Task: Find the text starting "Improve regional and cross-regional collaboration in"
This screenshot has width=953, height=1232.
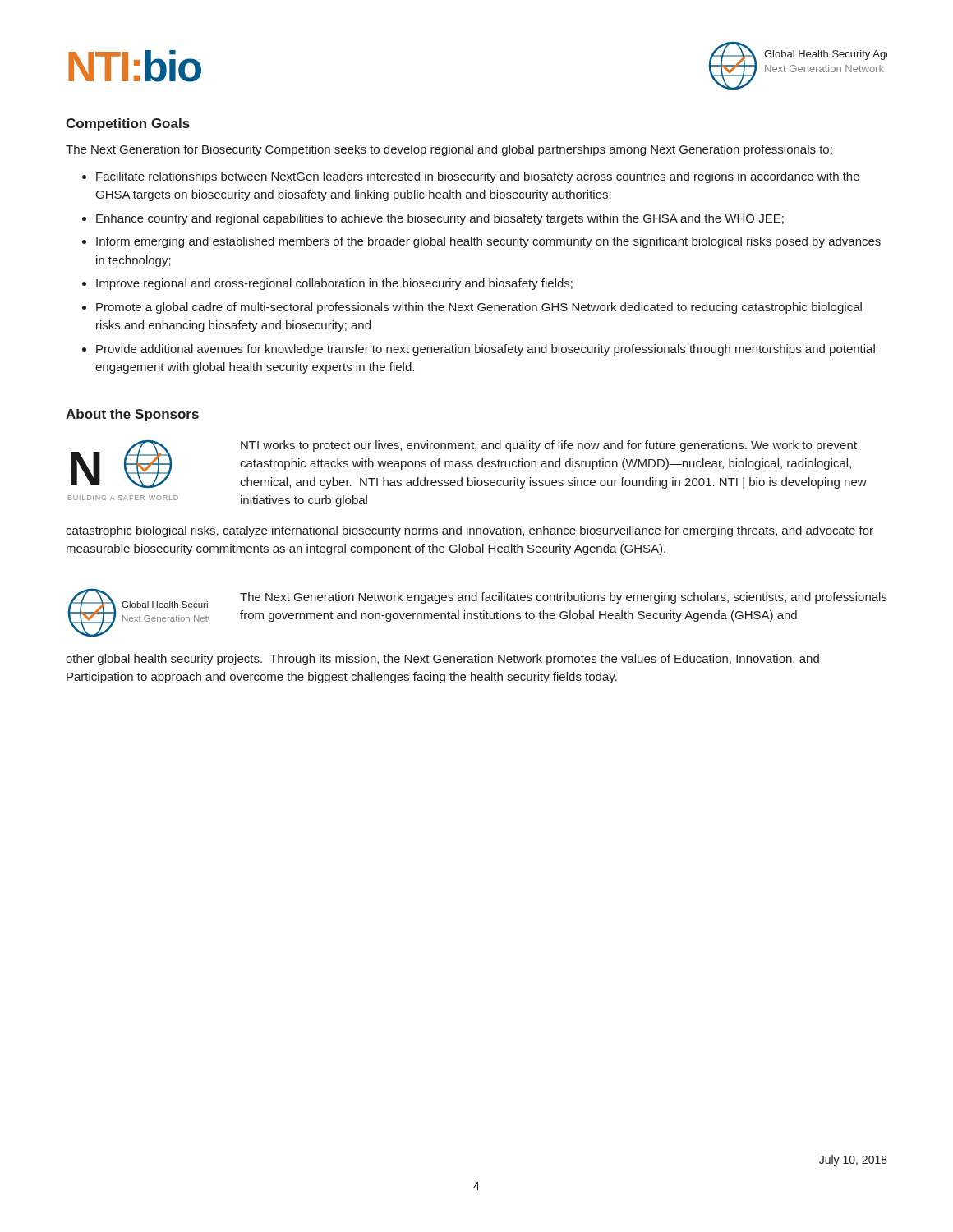Action: 334,283
